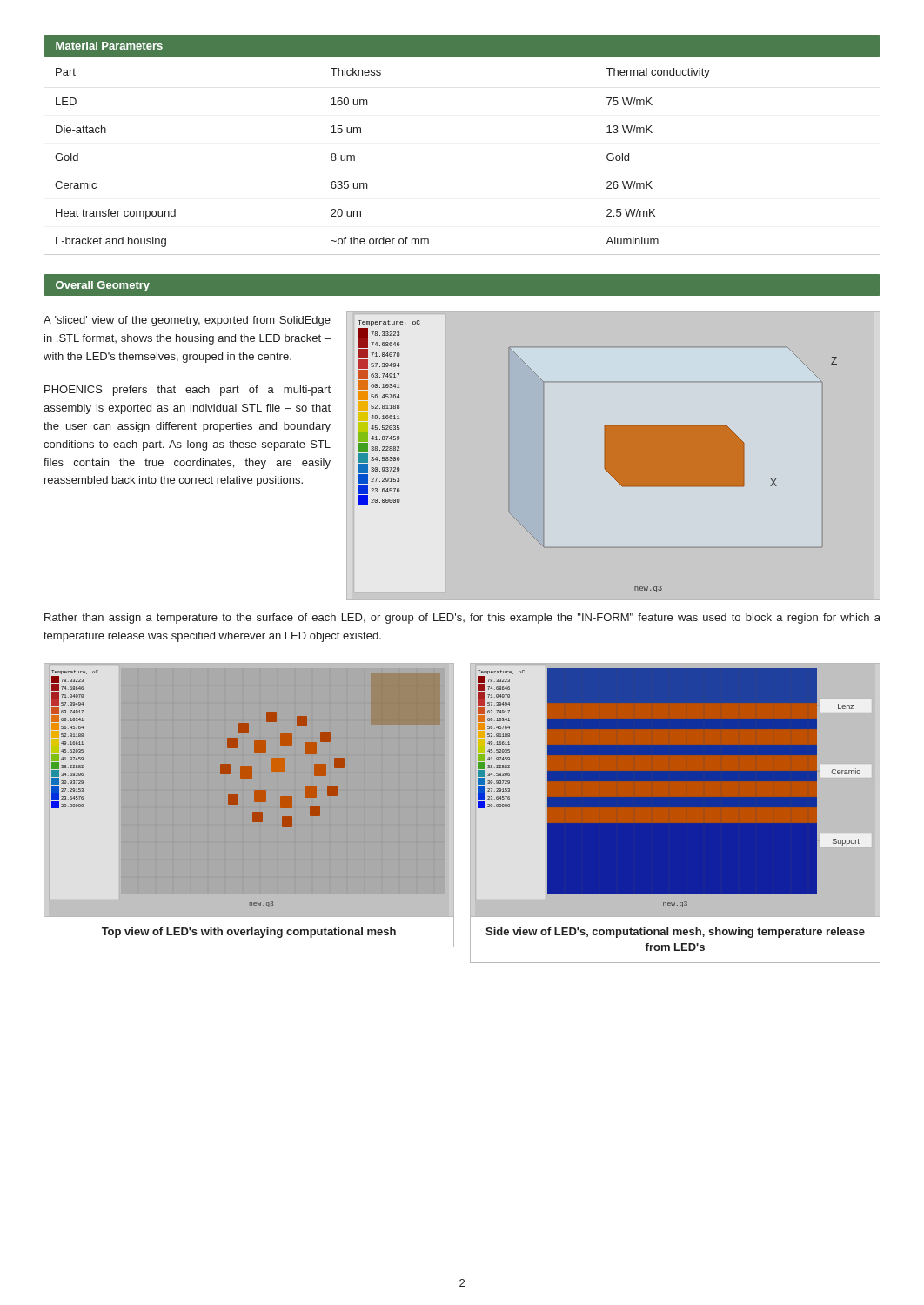Screen dimensions: 1305x924
Task: Point to the region starting "Overall Geometry"
Action: click(x=101, y=285)
